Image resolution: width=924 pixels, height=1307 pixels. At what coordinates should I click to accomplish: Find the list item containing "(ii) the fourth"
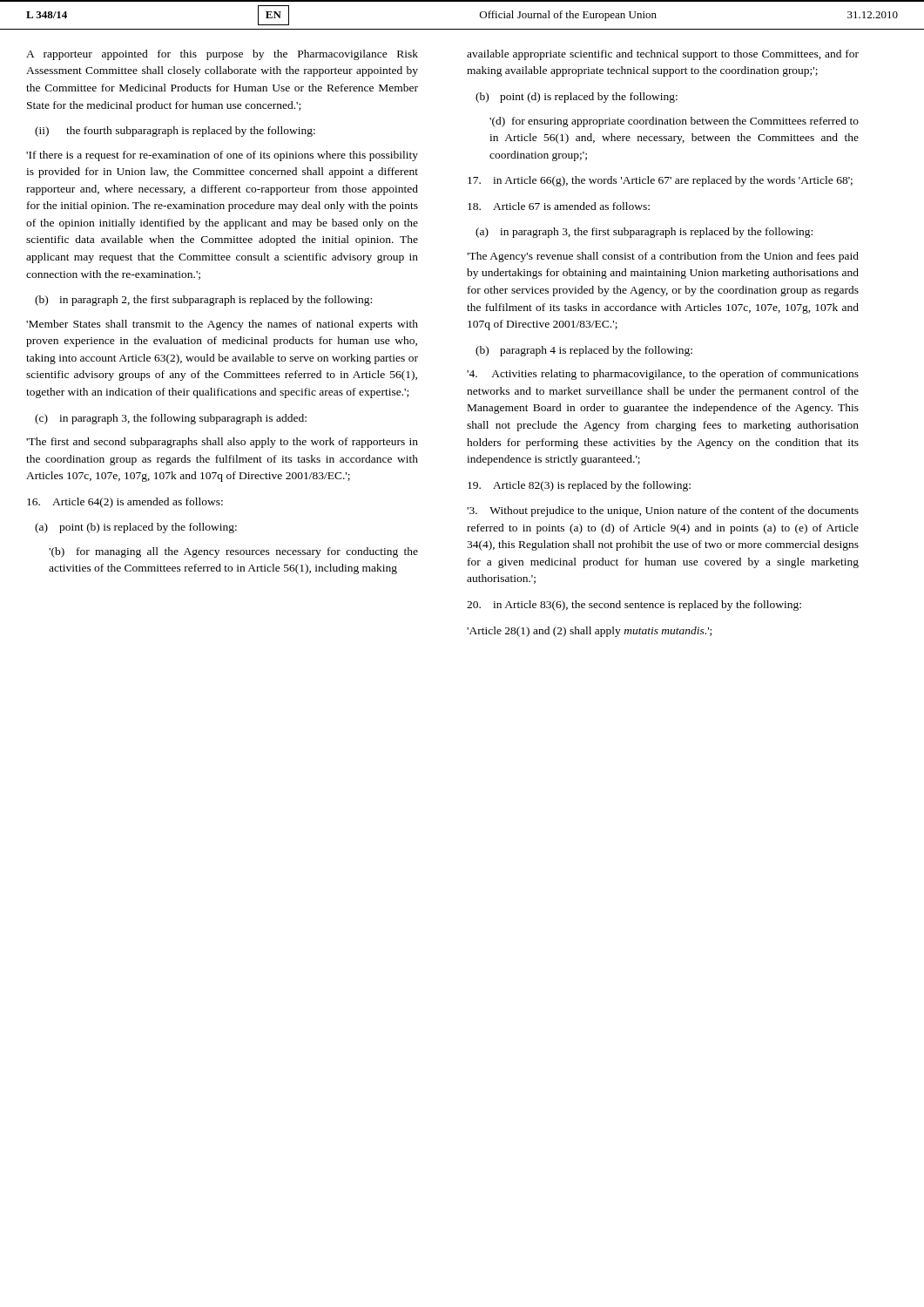coord(226,131)
